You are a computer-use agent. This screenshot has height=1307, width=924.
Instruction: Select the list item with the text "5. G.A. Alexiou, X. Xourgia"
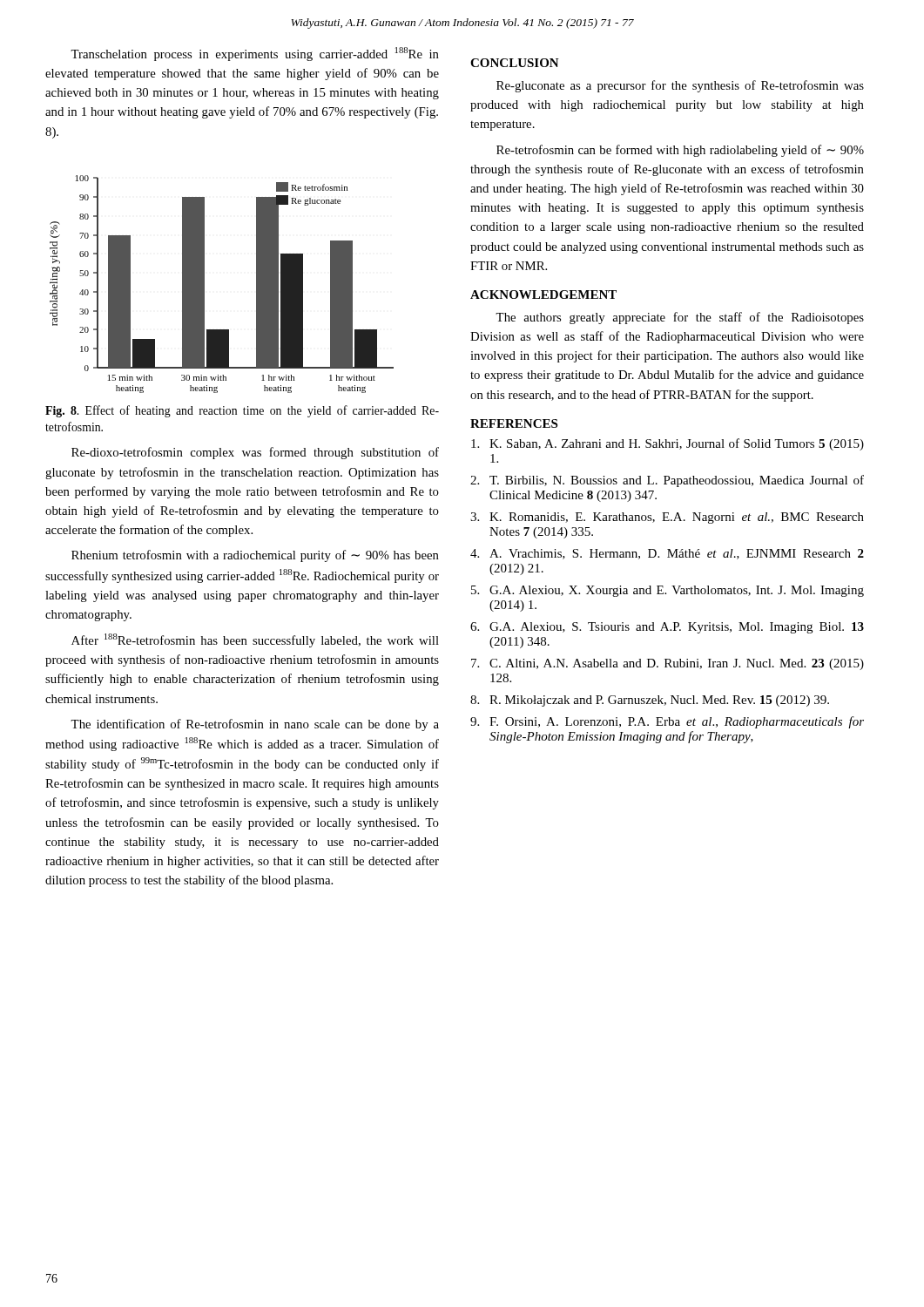[x=667, y=598]
